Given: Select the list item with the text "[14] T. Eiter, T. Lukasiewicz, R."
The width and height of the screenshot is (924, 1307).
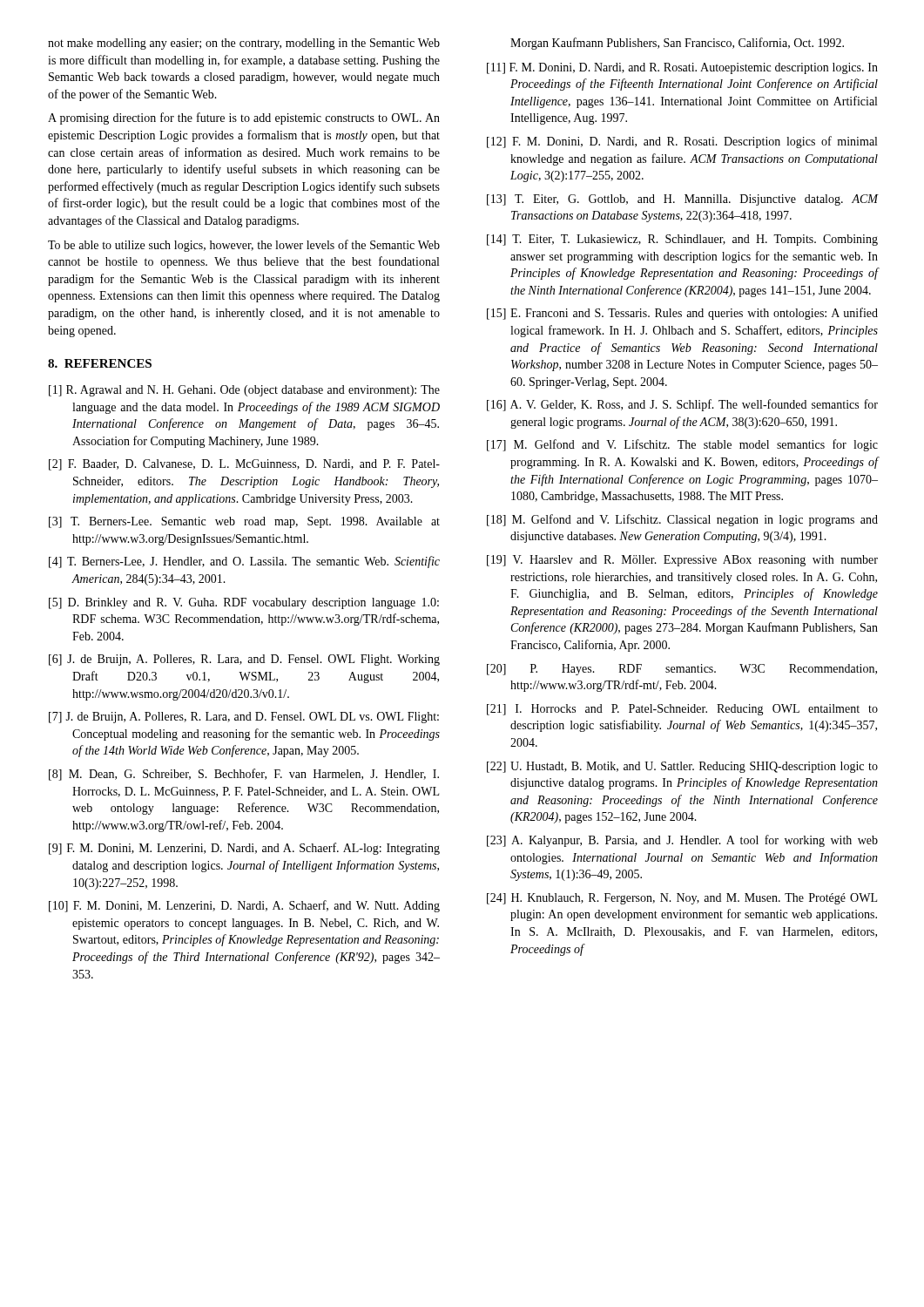Looking at the screenshot, I should tap(682, 265).
